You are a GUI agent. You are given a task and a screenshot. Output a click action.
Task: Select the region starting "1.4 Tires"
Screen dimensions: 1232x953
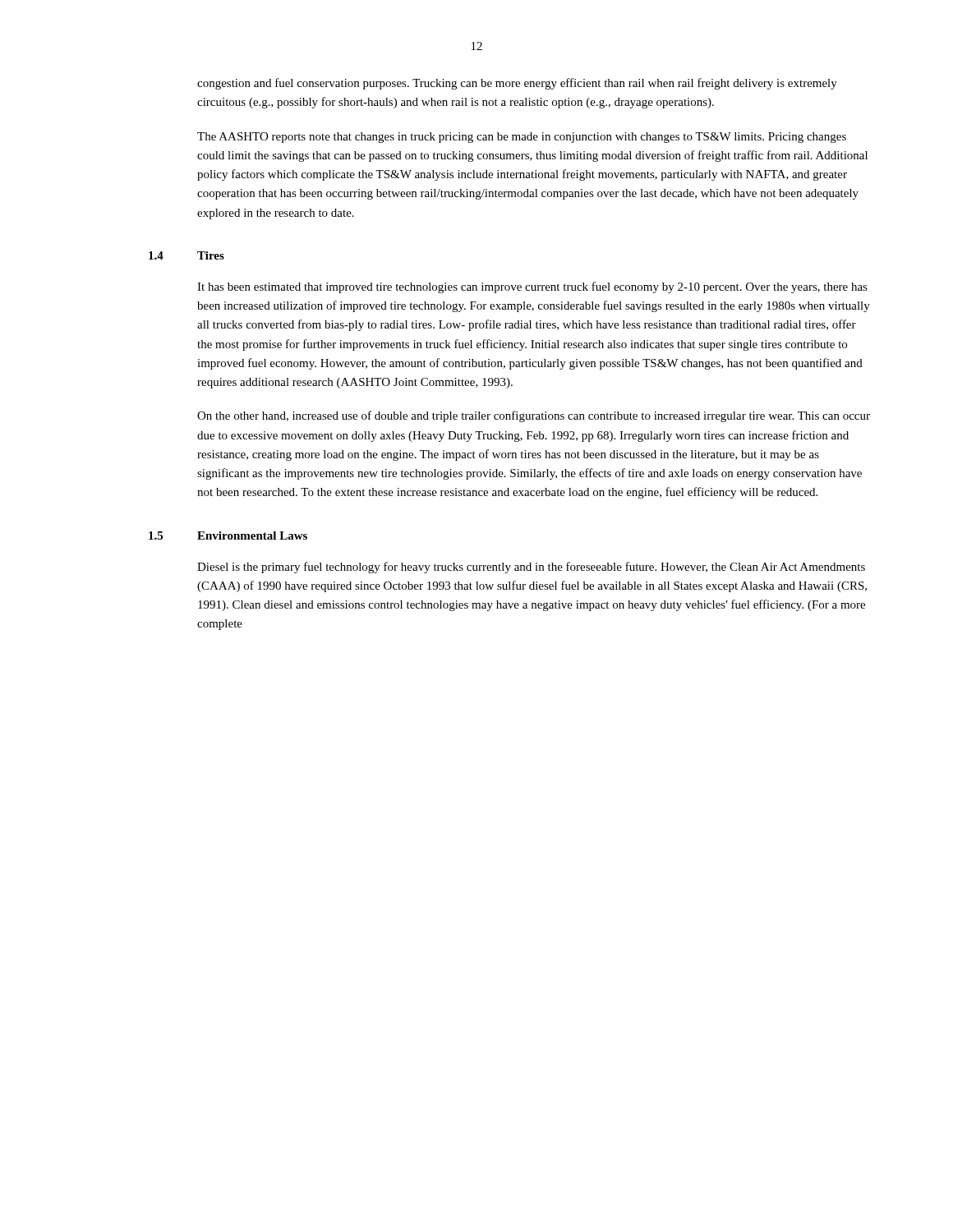point(186,256)
